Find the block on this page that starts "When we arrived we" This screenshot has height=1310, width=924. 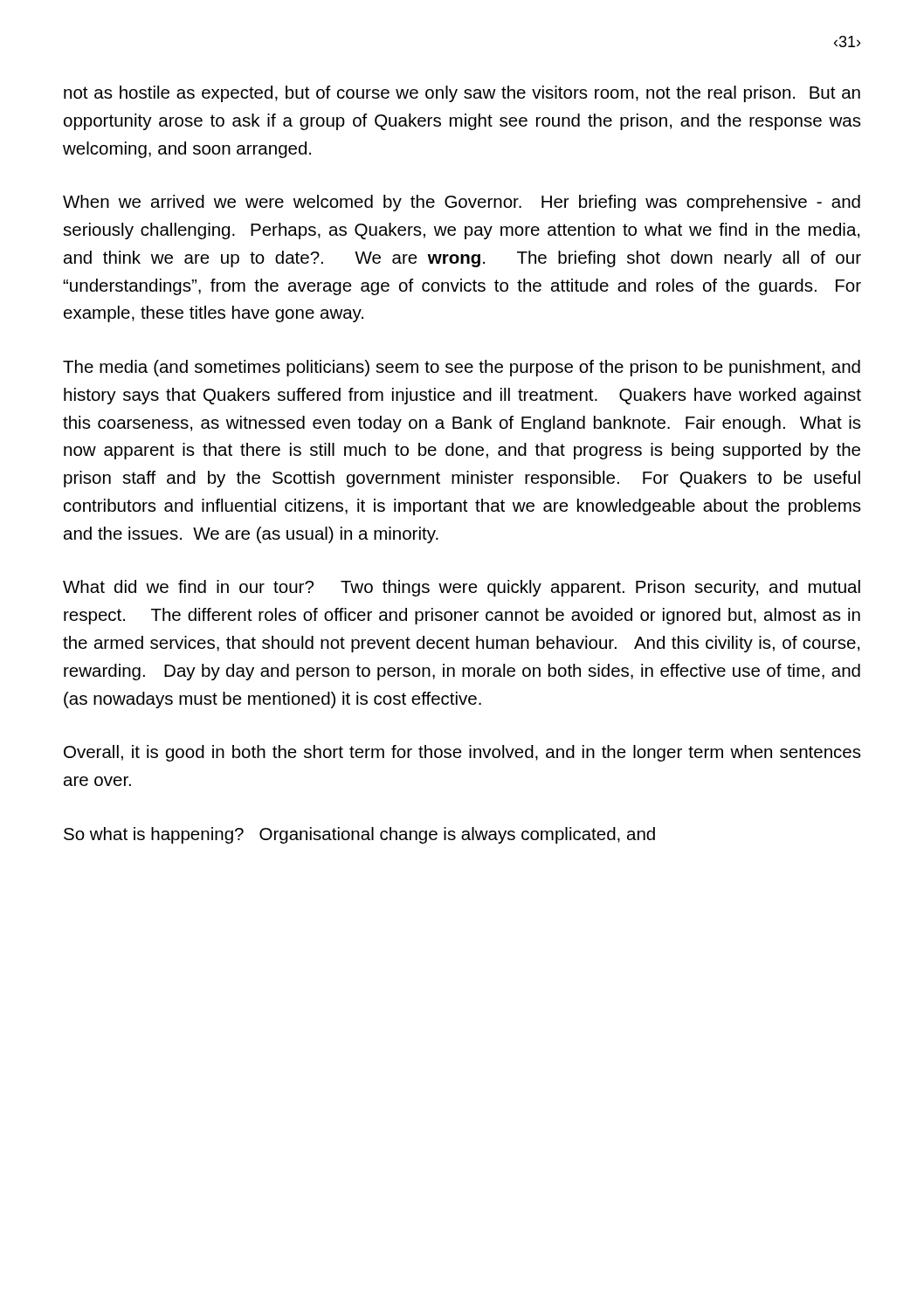pos(462,257)
